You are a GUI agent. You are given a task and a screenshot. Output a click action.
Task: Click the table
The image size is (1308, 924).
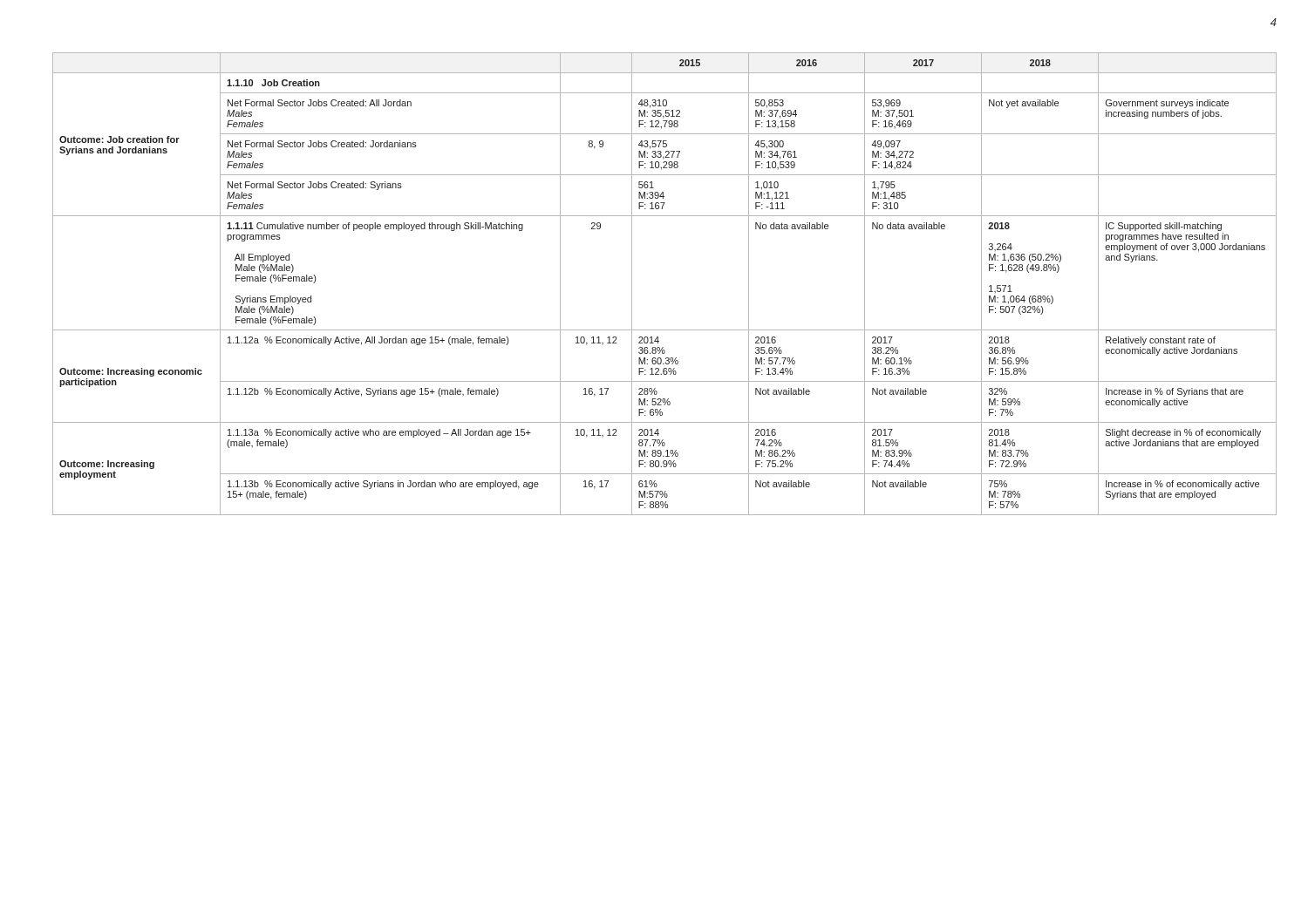[x=664, y=284]
